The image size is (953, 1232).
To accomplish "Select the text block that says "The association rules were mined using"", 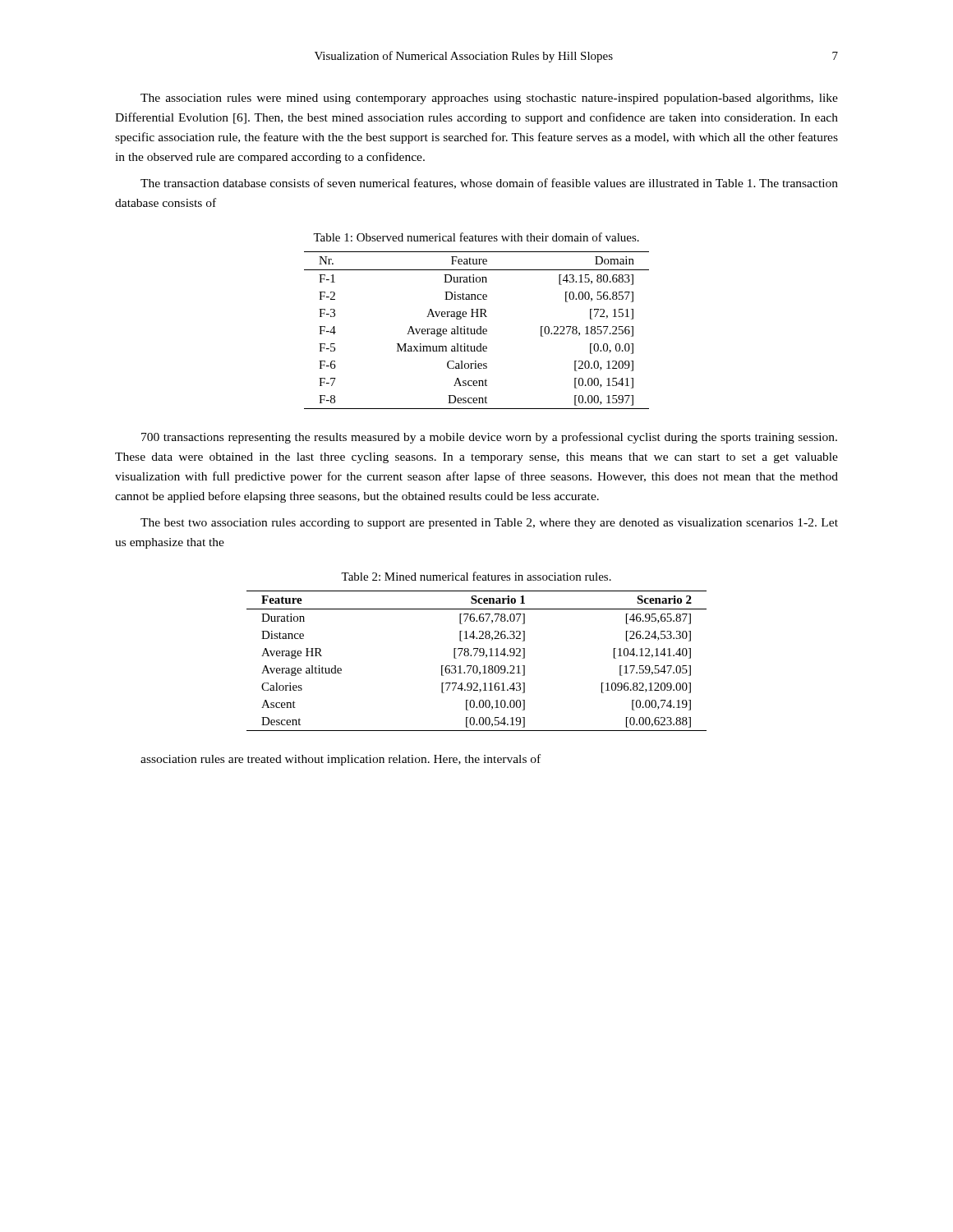I will click(x=476, y=127).
